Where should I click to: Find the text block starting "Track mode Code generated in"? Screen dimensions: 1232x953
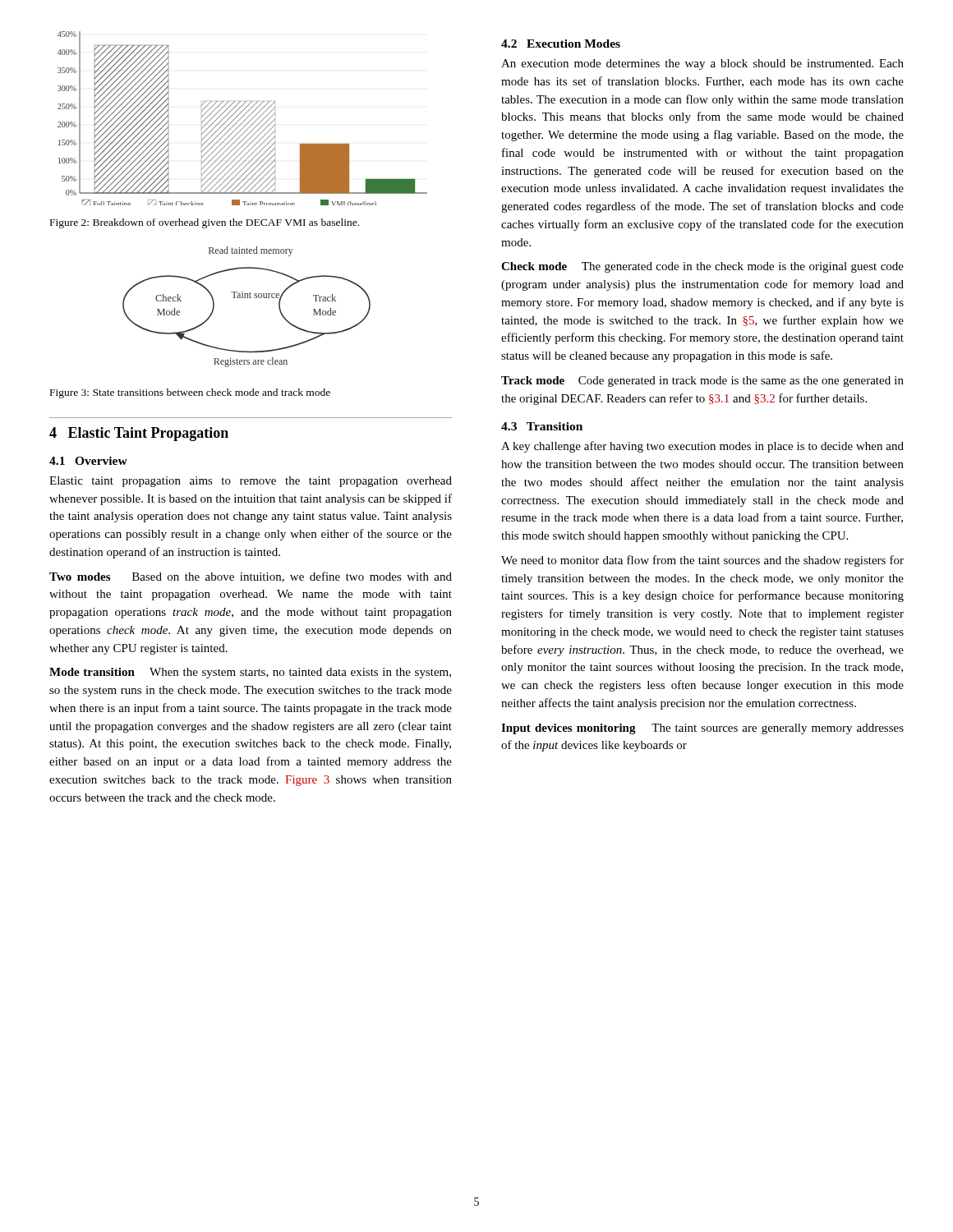point(702,390)
